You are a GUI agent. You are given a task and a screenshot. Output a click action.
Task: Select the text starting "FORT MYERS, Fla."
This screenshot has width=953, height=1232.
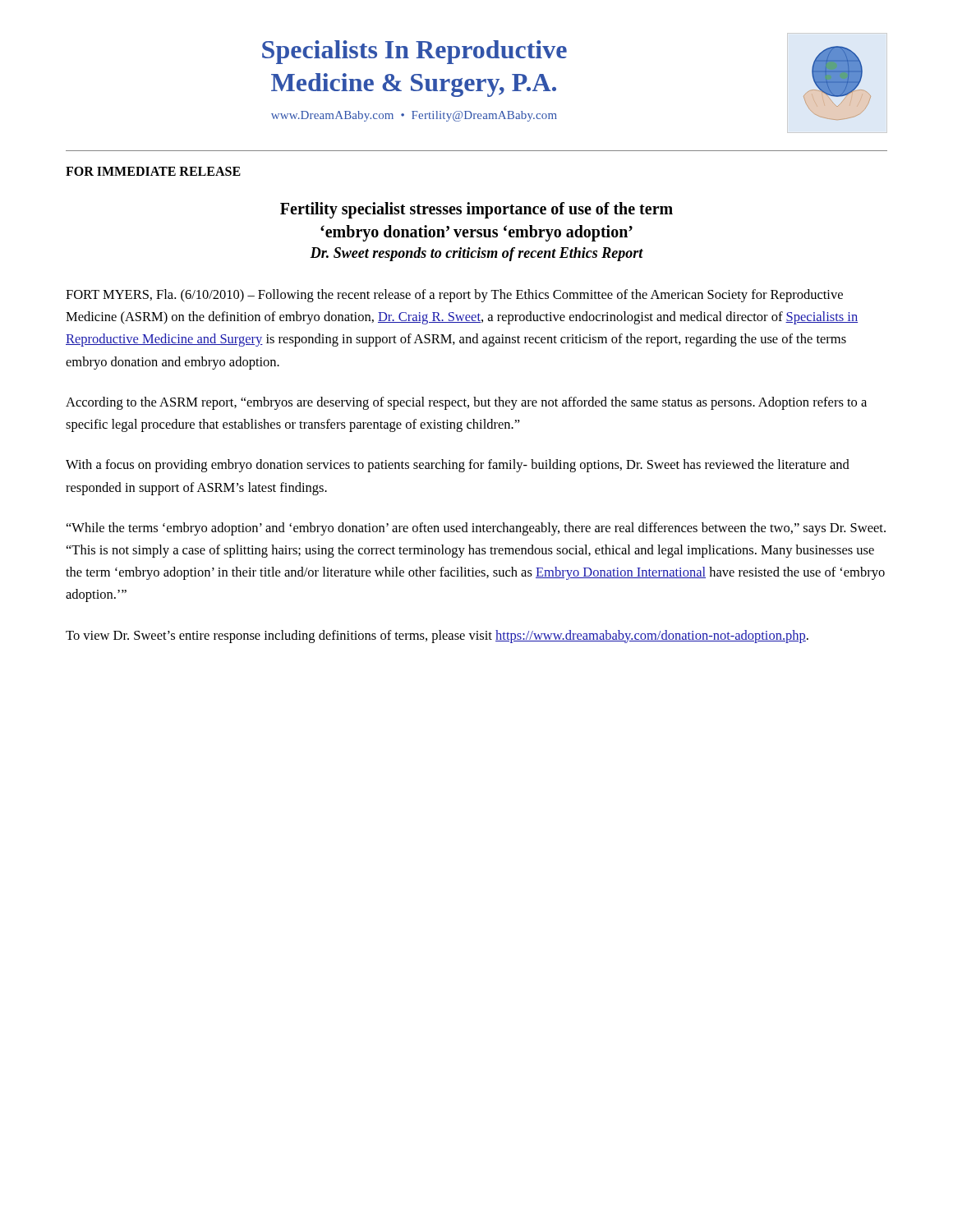(x=462, y=328)
